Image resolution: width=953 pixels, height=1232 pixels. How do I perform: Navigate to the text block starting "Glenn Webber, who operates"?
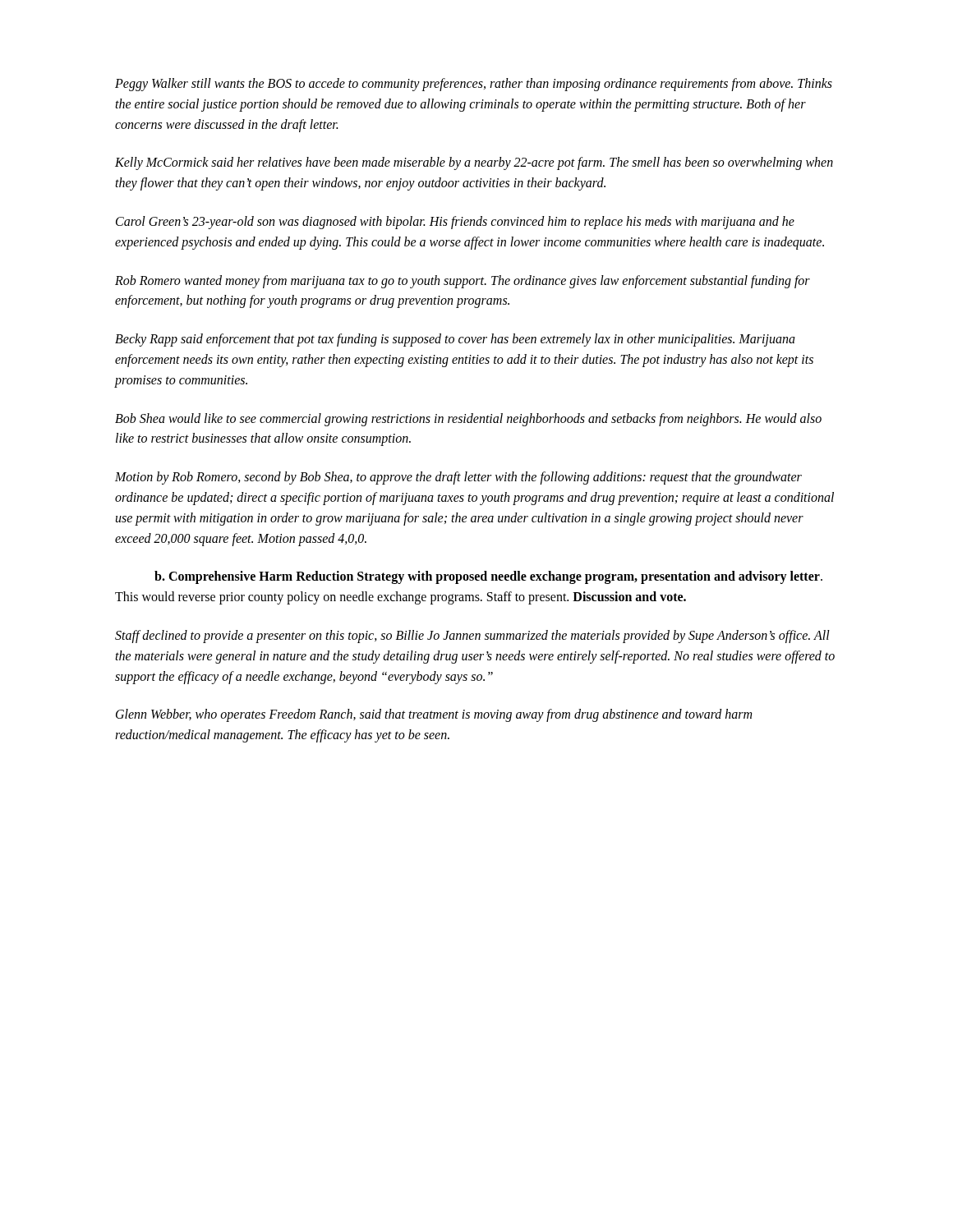(434, 725)
